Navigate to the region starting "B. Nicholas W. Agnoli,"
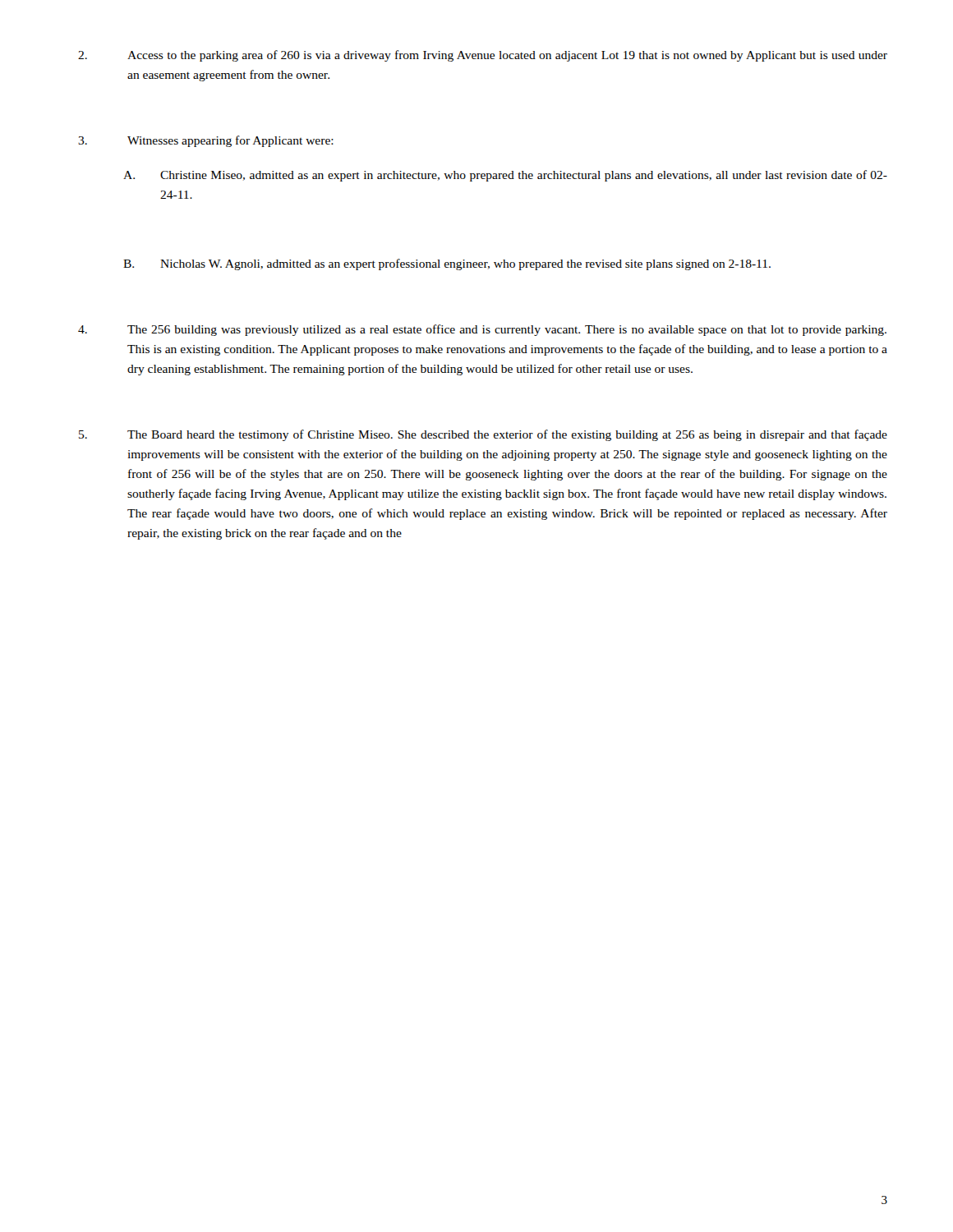The width and height of the screenshot is (953, 1232). coord(505,264)
